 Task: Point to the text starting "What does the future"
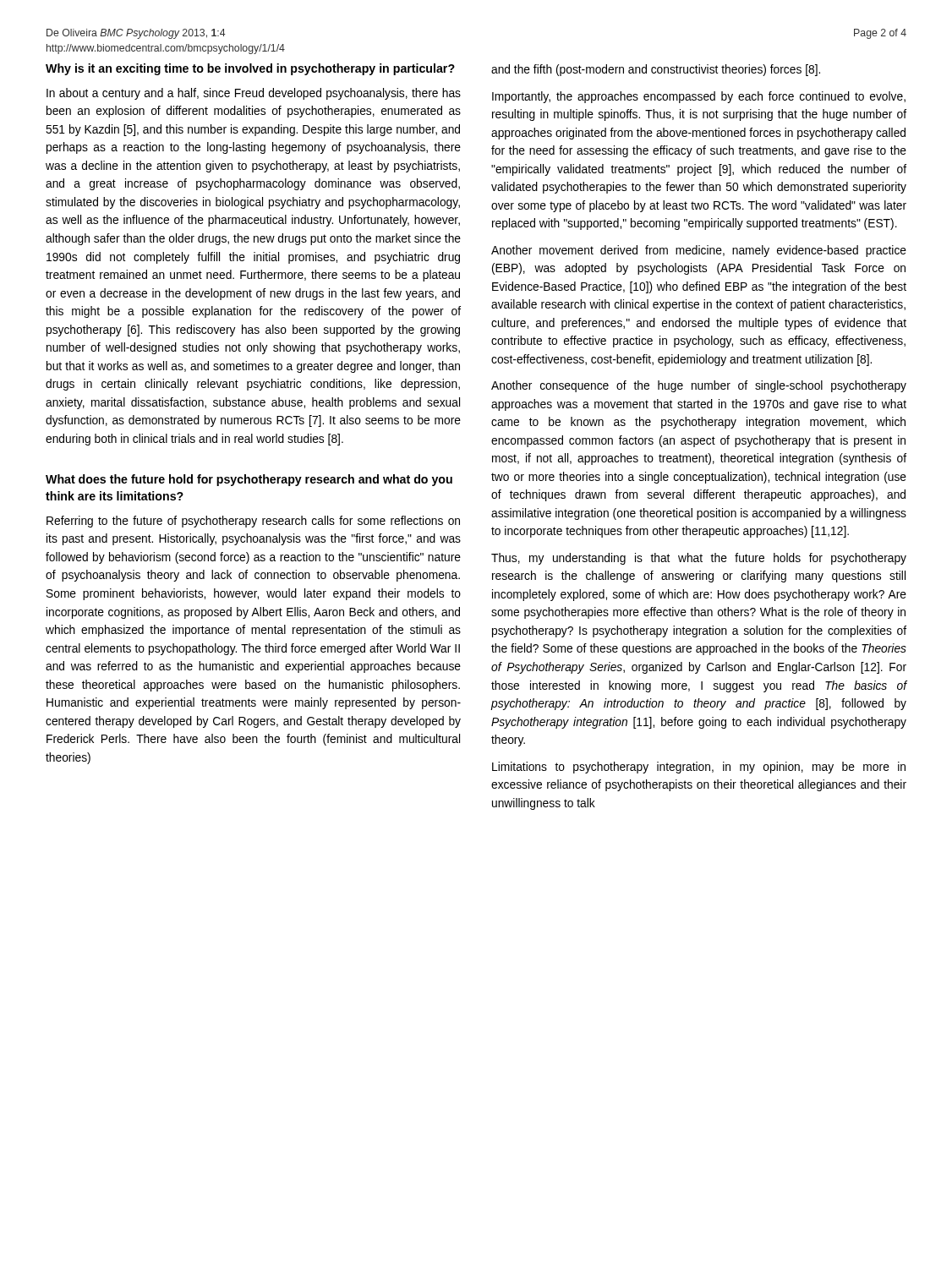tap(249, 488)
